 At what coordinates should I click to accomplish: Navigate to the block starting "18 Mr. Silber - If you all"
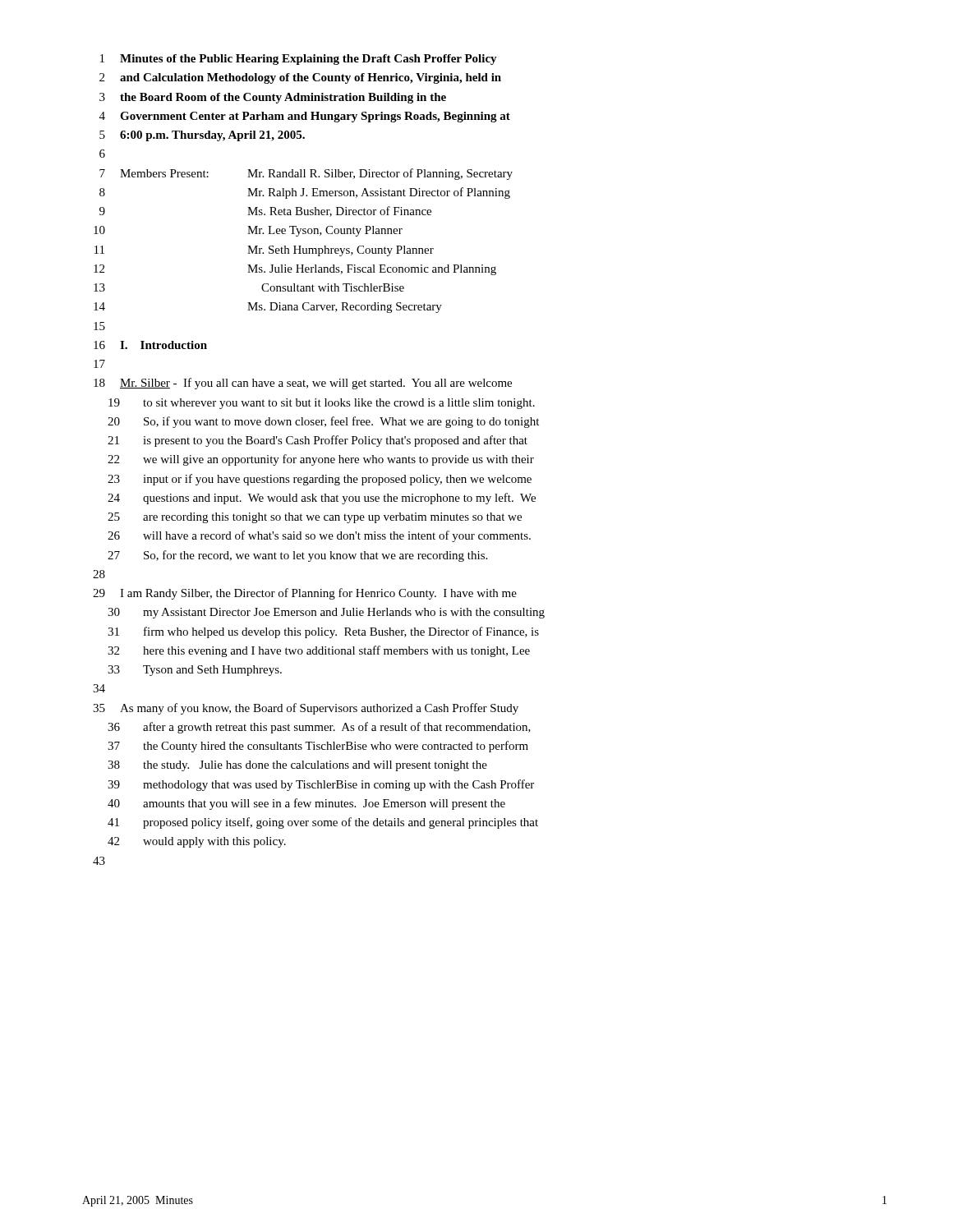point(485,469)
